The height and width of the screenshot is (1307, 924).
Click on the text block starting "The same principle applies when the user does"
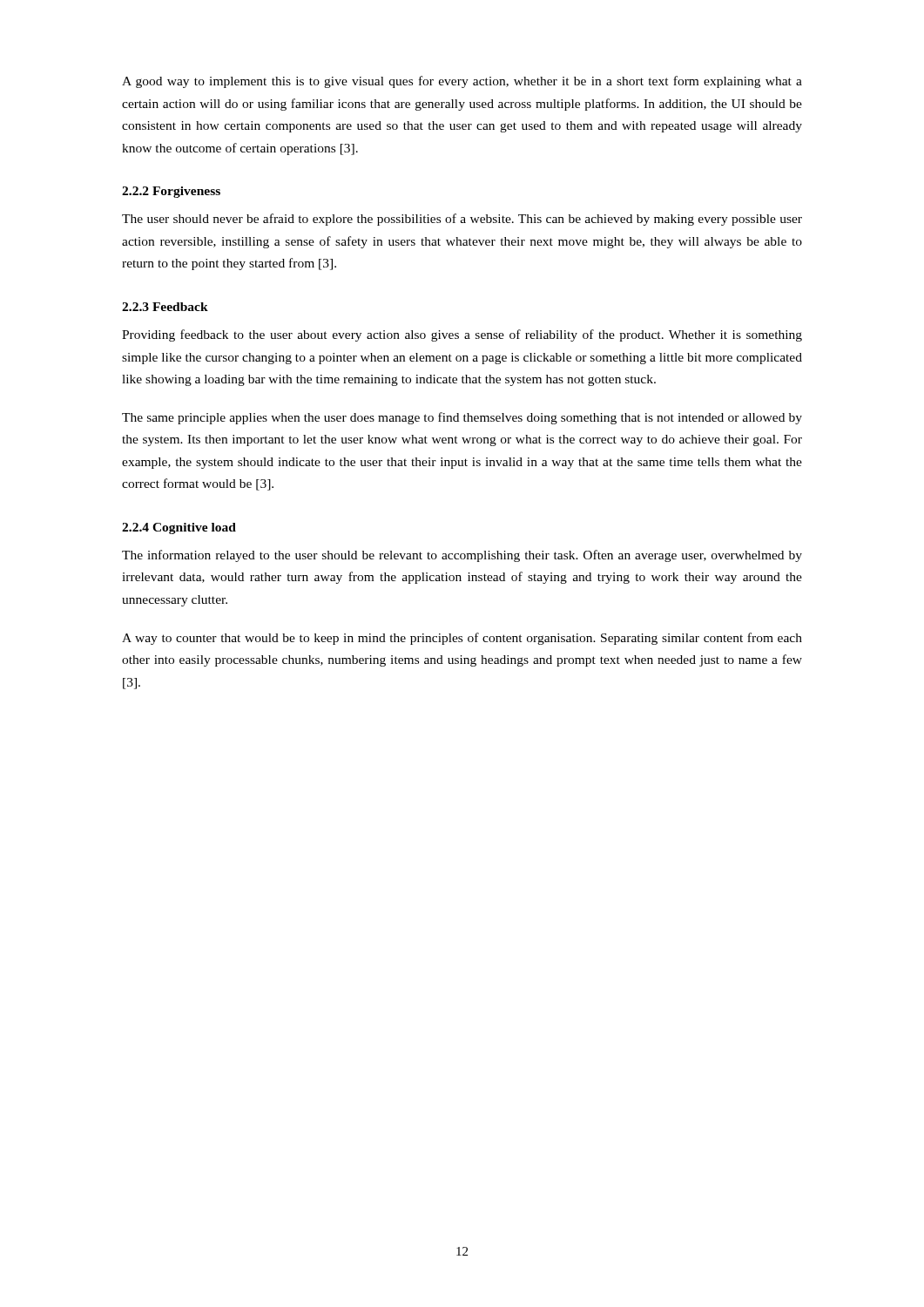tap(462, 450)
